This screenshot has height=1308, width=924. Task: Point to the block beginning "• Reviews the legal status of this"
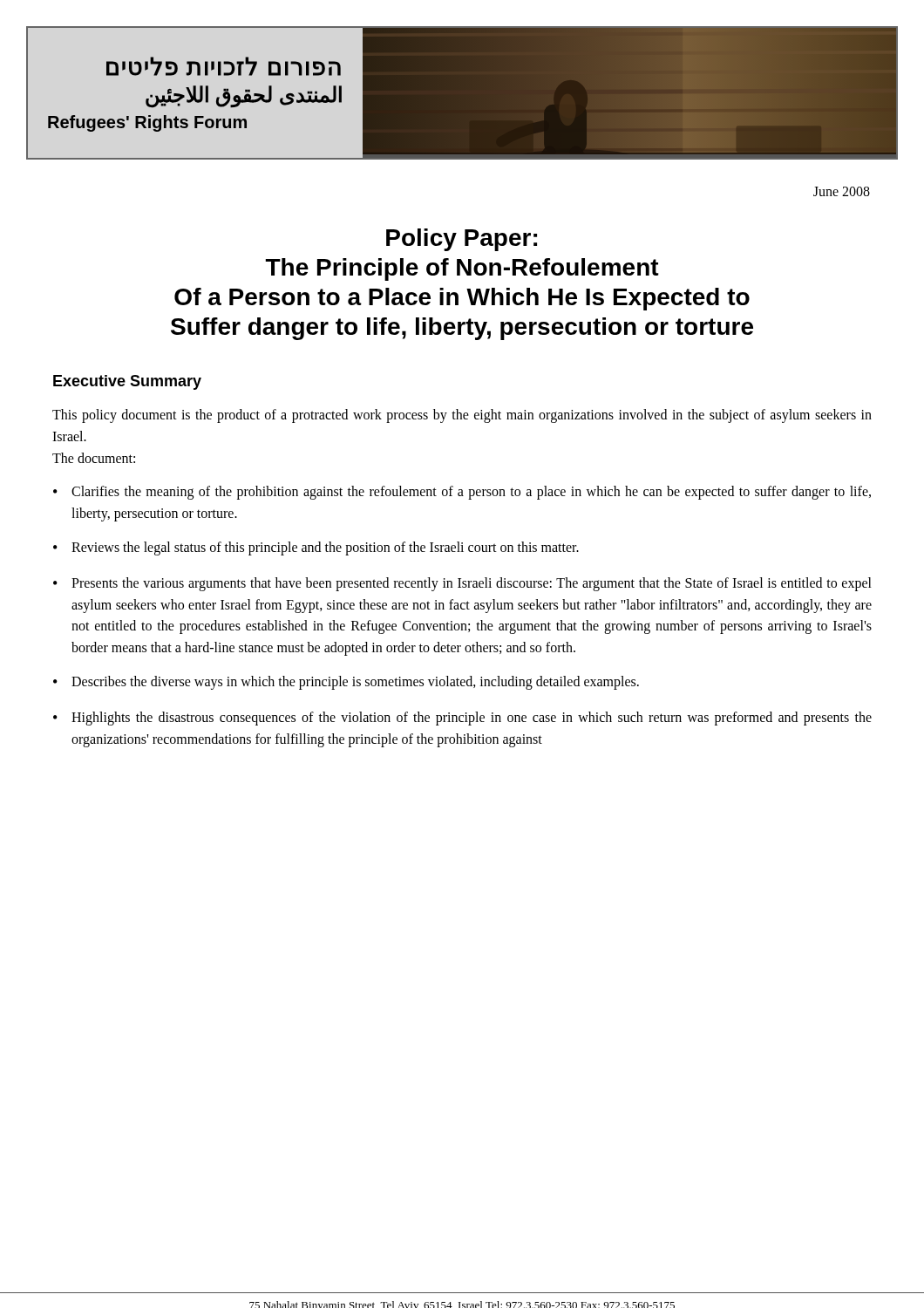click(x=462, y=549)
